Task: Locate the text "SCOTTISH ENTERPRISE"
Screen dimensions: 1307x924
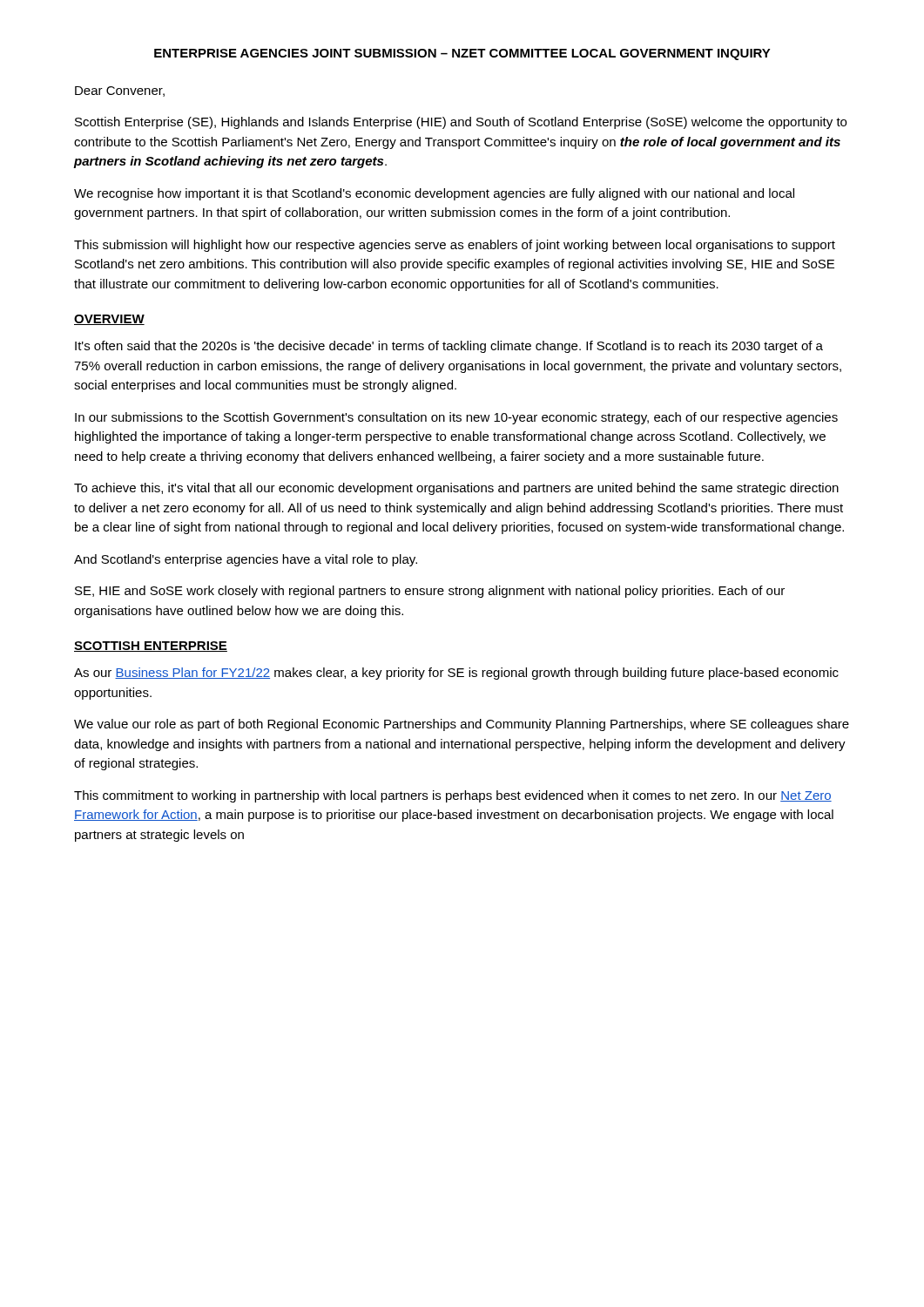Action: 151,645
